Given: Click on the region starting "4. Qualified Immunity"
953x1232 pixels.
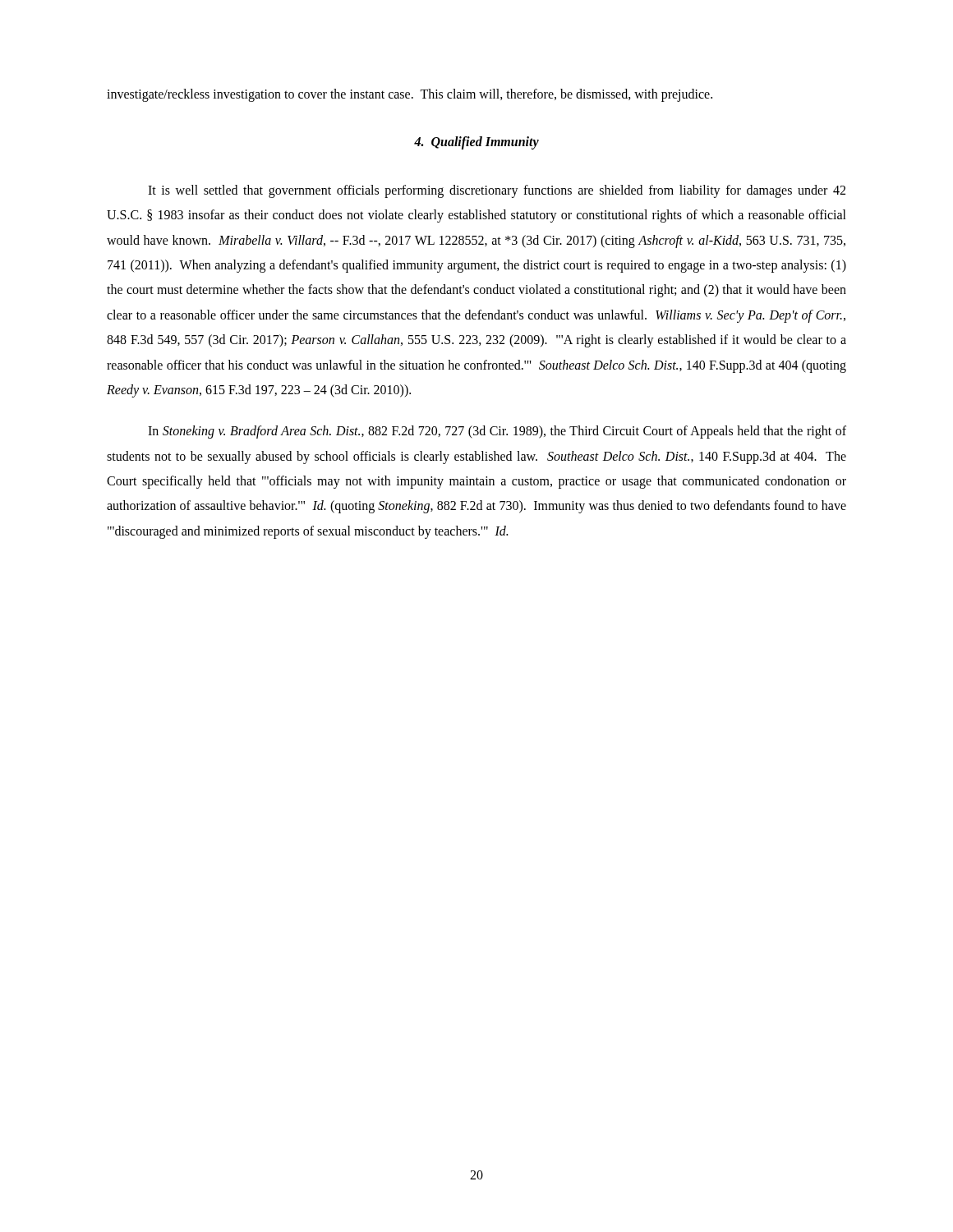Looking at the screenshot, I should pyautogui.click(x=476, y=142).
